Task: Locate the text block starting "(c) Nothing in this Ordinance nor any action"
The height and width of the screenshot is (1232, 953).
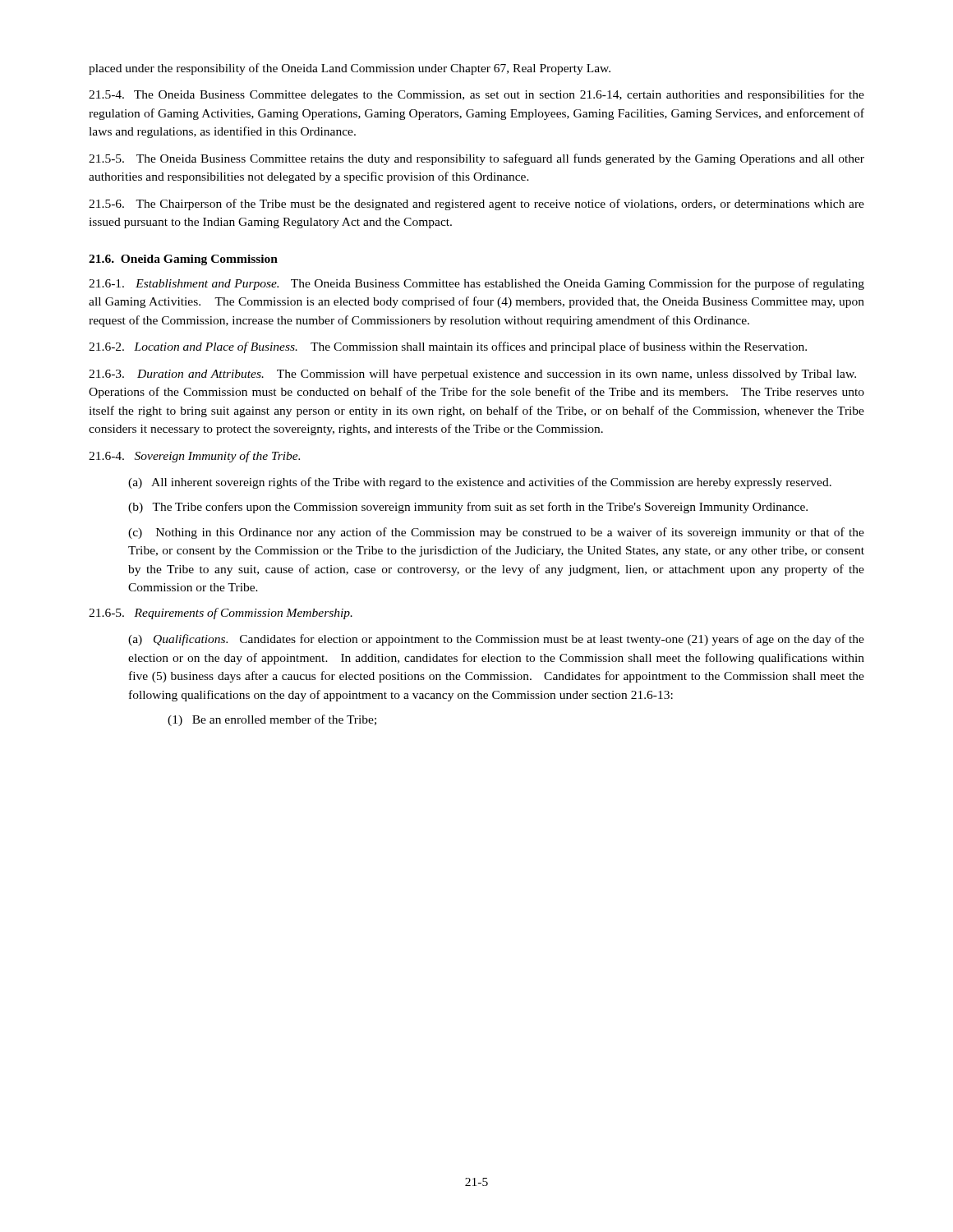Action: [496, 559]
